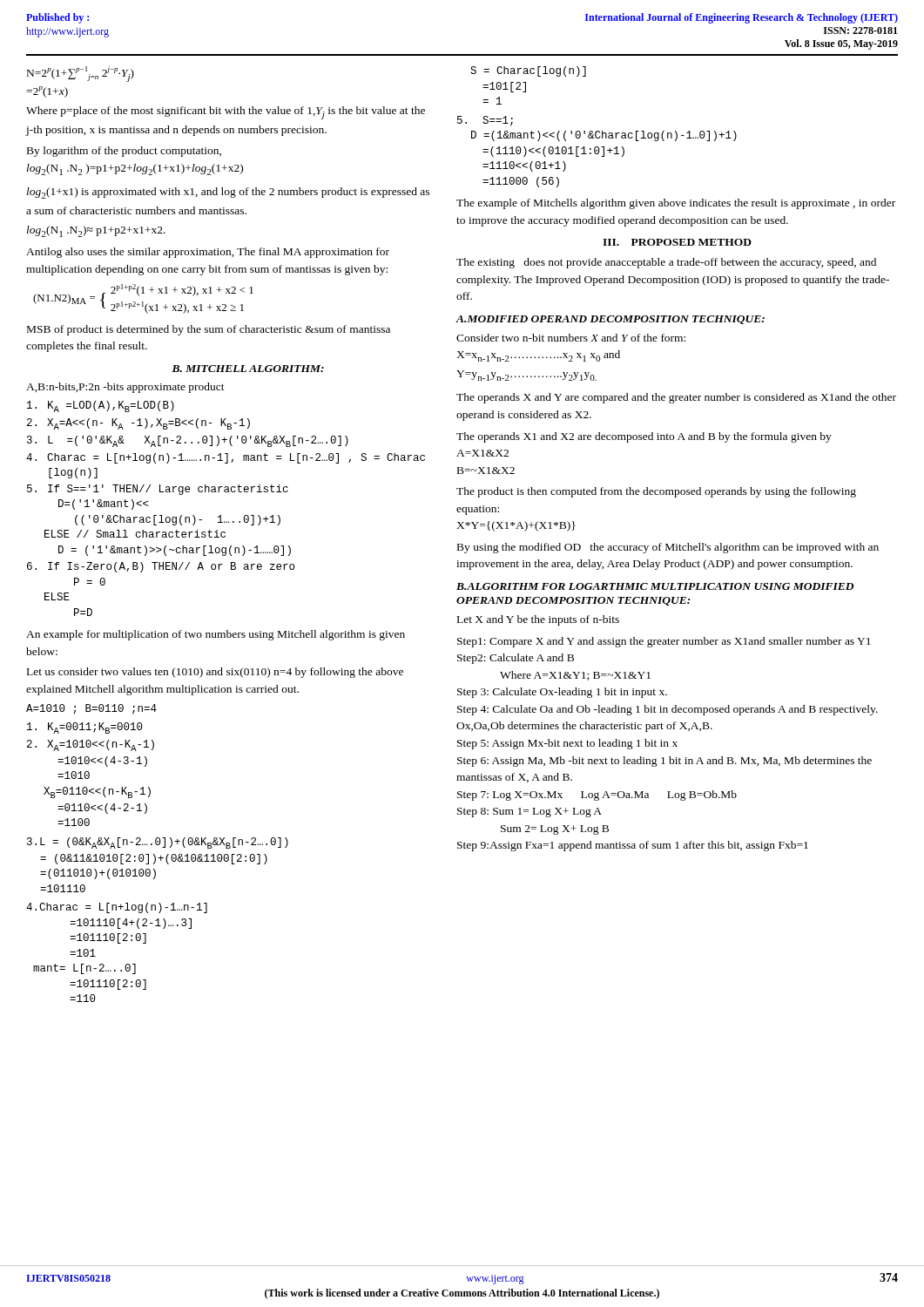This screenshot has width=924, height=1307.
Task: Locate the text "3. L =('0'&KA& XA[n-2...0])+('0'&KB&XB[n-2….0])"
Action: coord(188,442)
